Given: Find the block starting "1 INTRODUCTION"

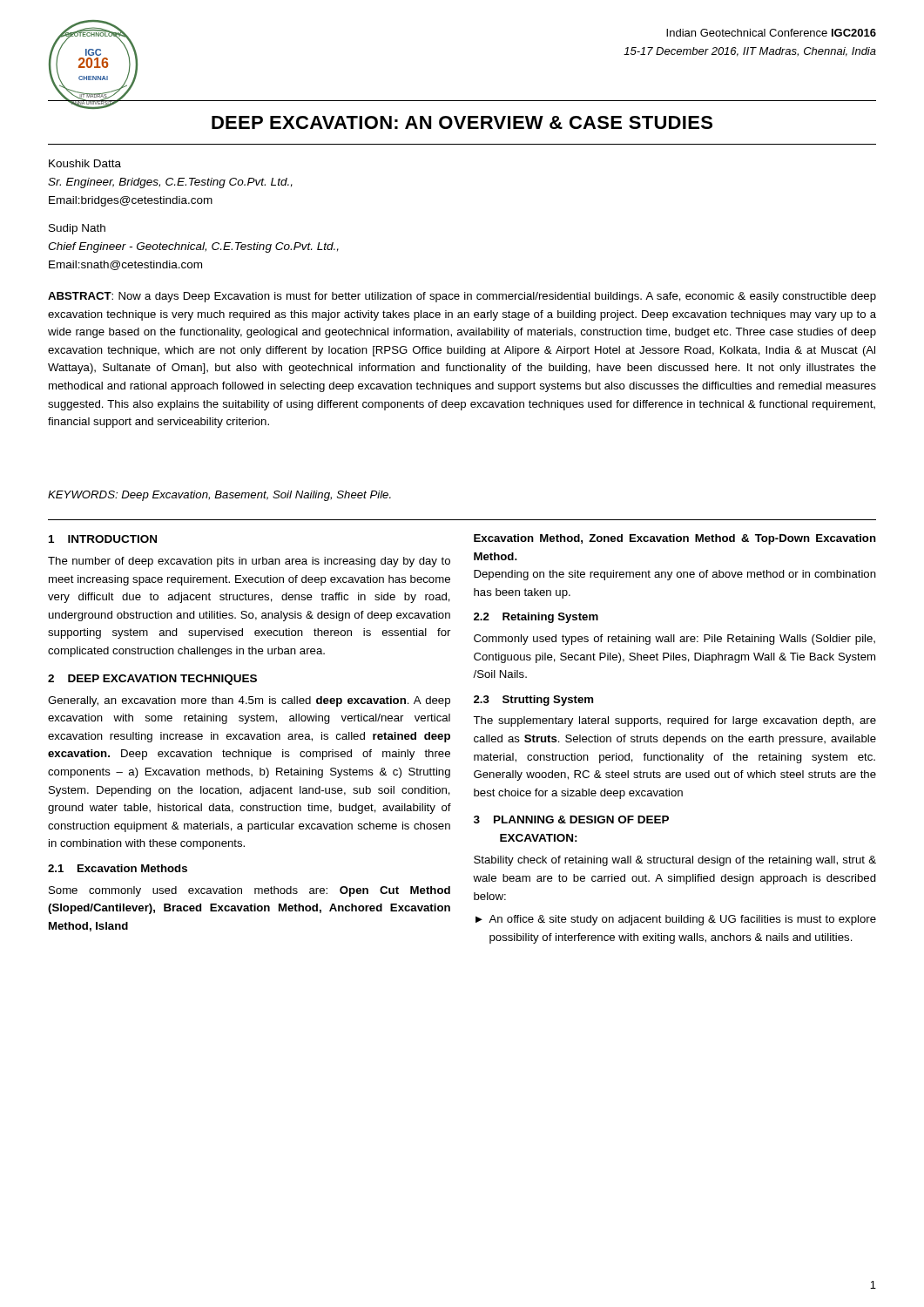Looking at the screenshot, I should point(103,539).
